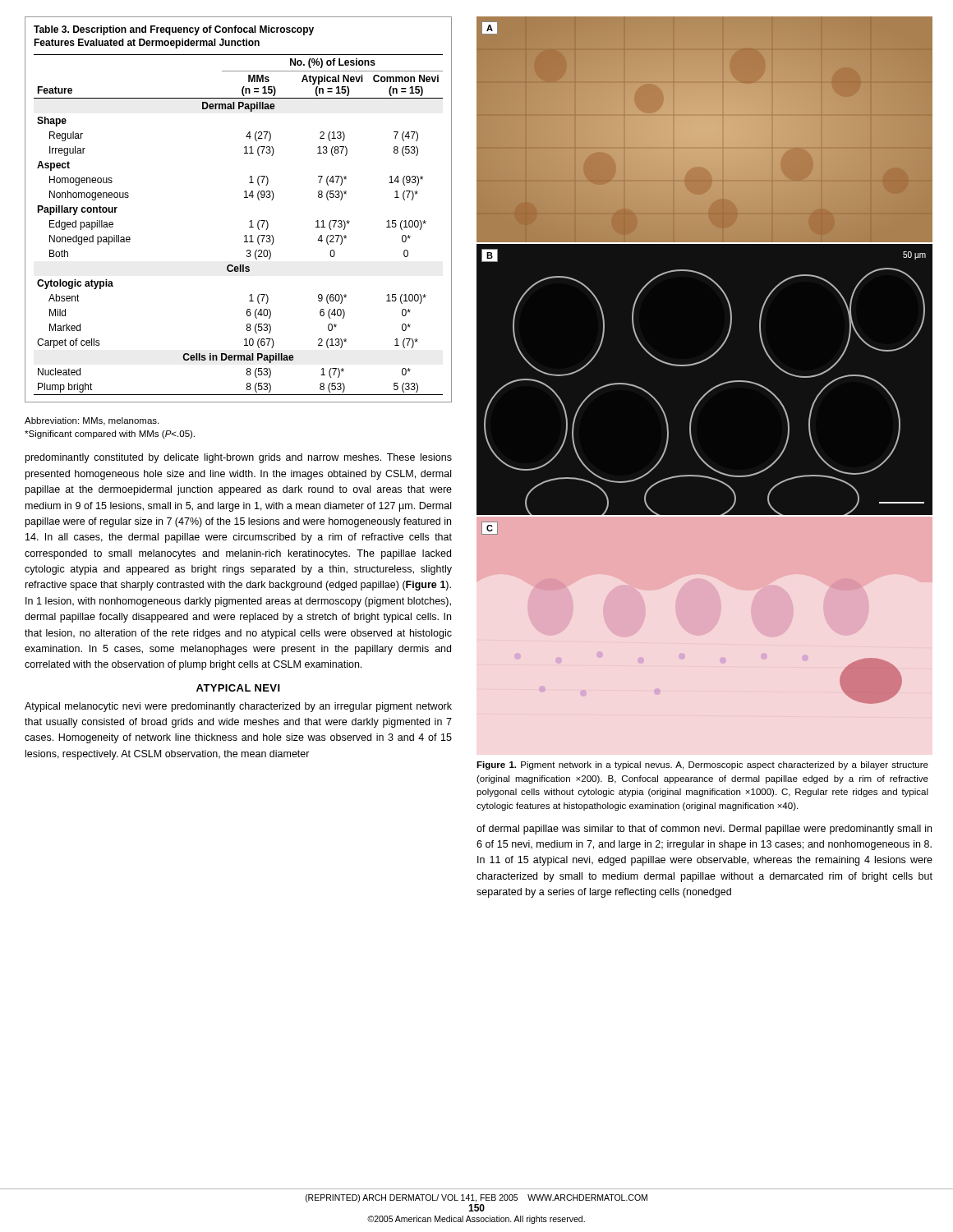This screenshot has width=953, height=1232.
Task: Select the caption
Action: 702,785
